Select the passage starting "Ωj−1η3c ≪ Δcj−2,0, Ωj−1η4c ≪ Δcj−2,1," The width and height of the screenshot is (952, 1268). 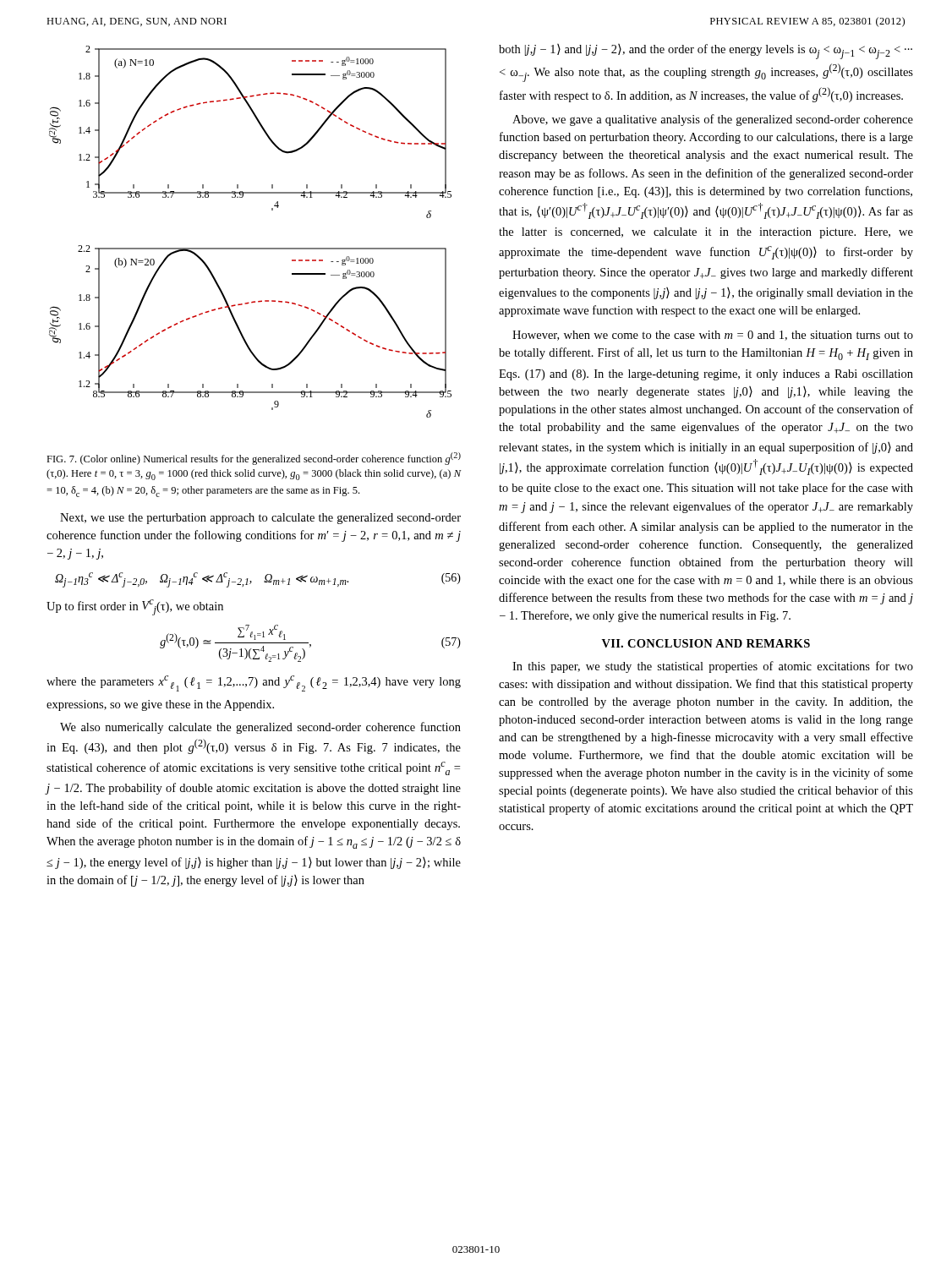pos(254,579)
